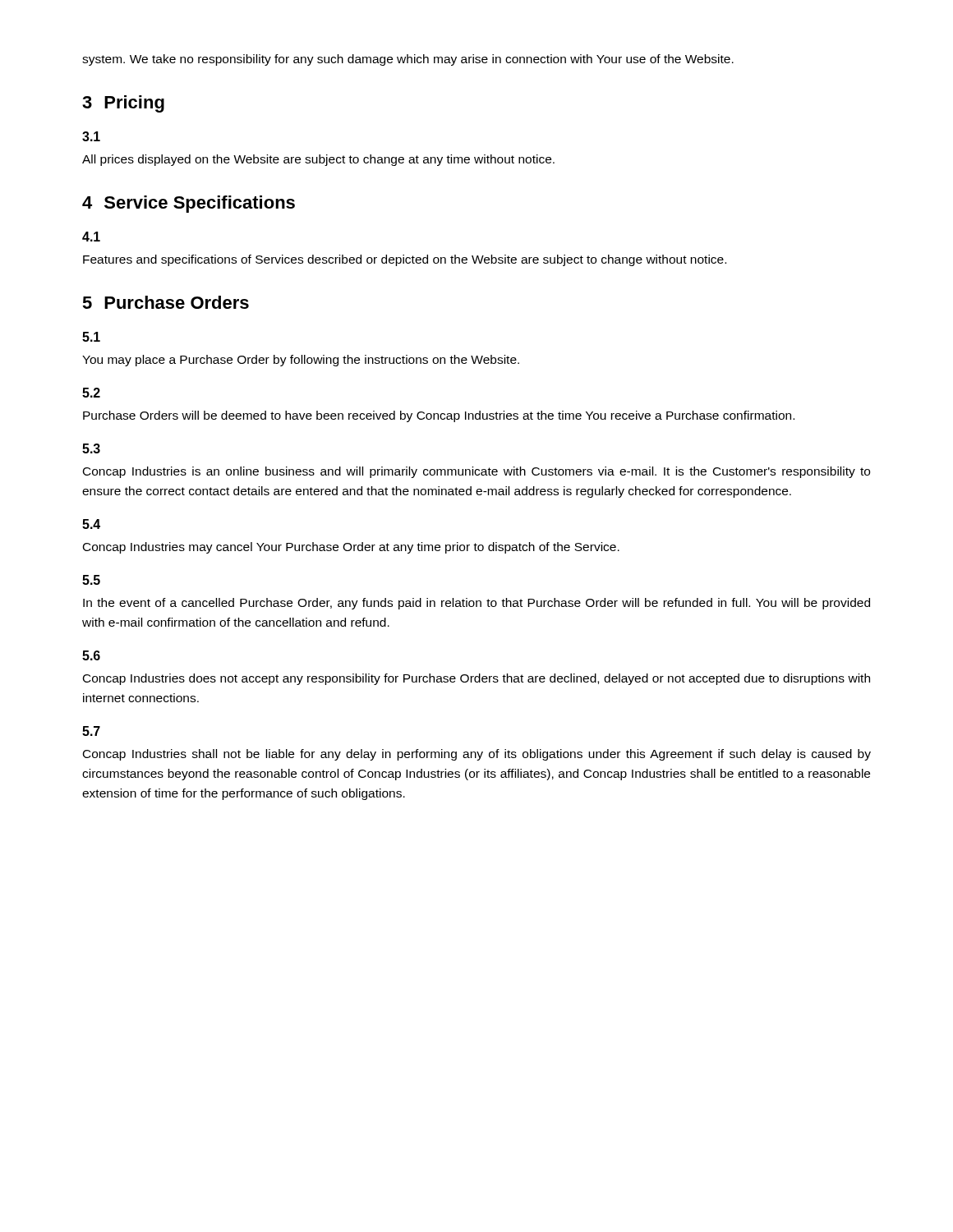Find the region starting "5Purchase Orders"
The width and height of the screenshot is (953, 1232).
click(x=166, y=303)
